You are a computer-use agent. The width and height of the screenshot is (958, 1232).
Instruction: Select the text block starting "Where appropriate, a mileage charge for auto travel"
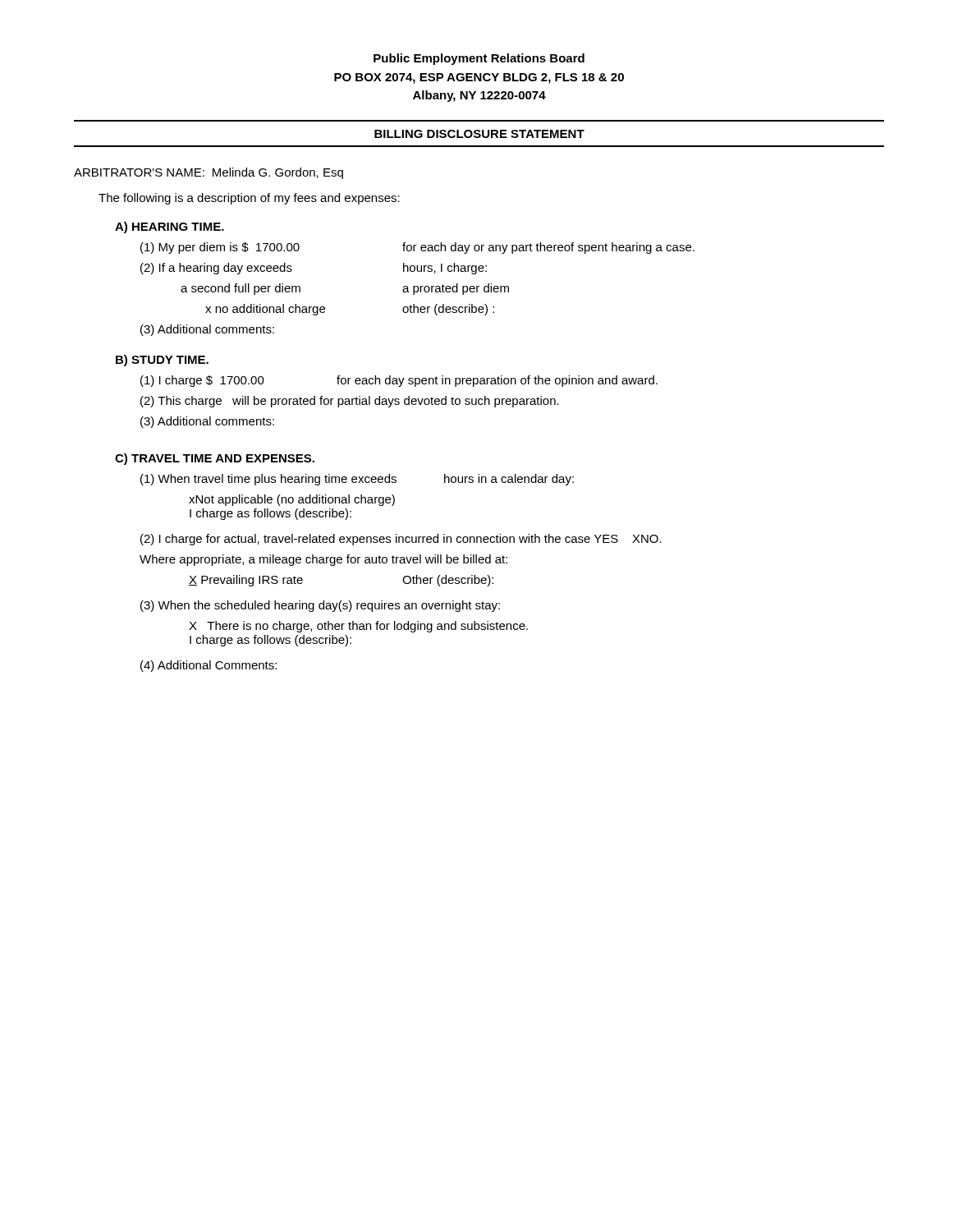click(x=324, y=559)
